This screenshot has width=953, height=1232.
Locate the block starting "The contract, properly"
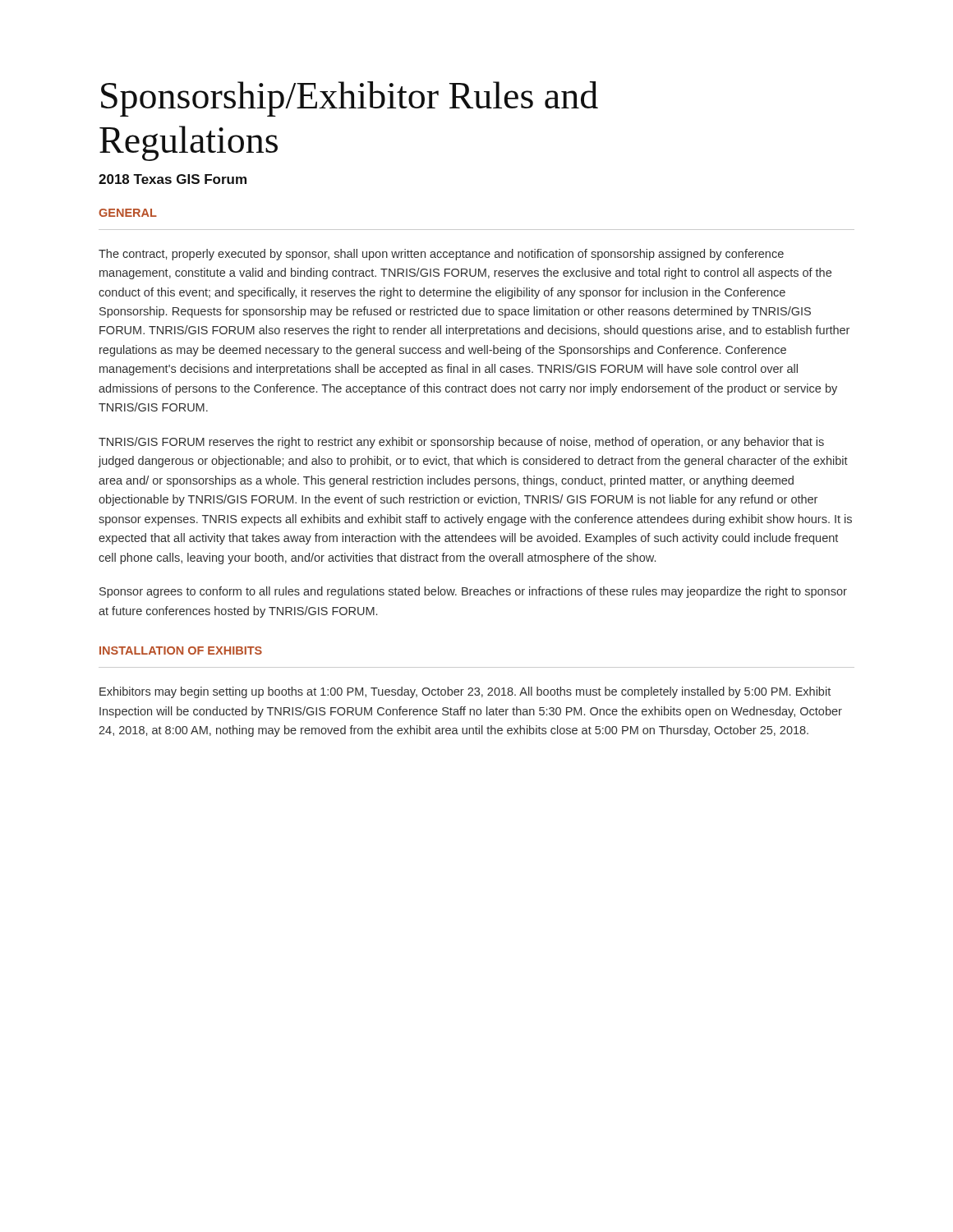(x=474, y=331)
